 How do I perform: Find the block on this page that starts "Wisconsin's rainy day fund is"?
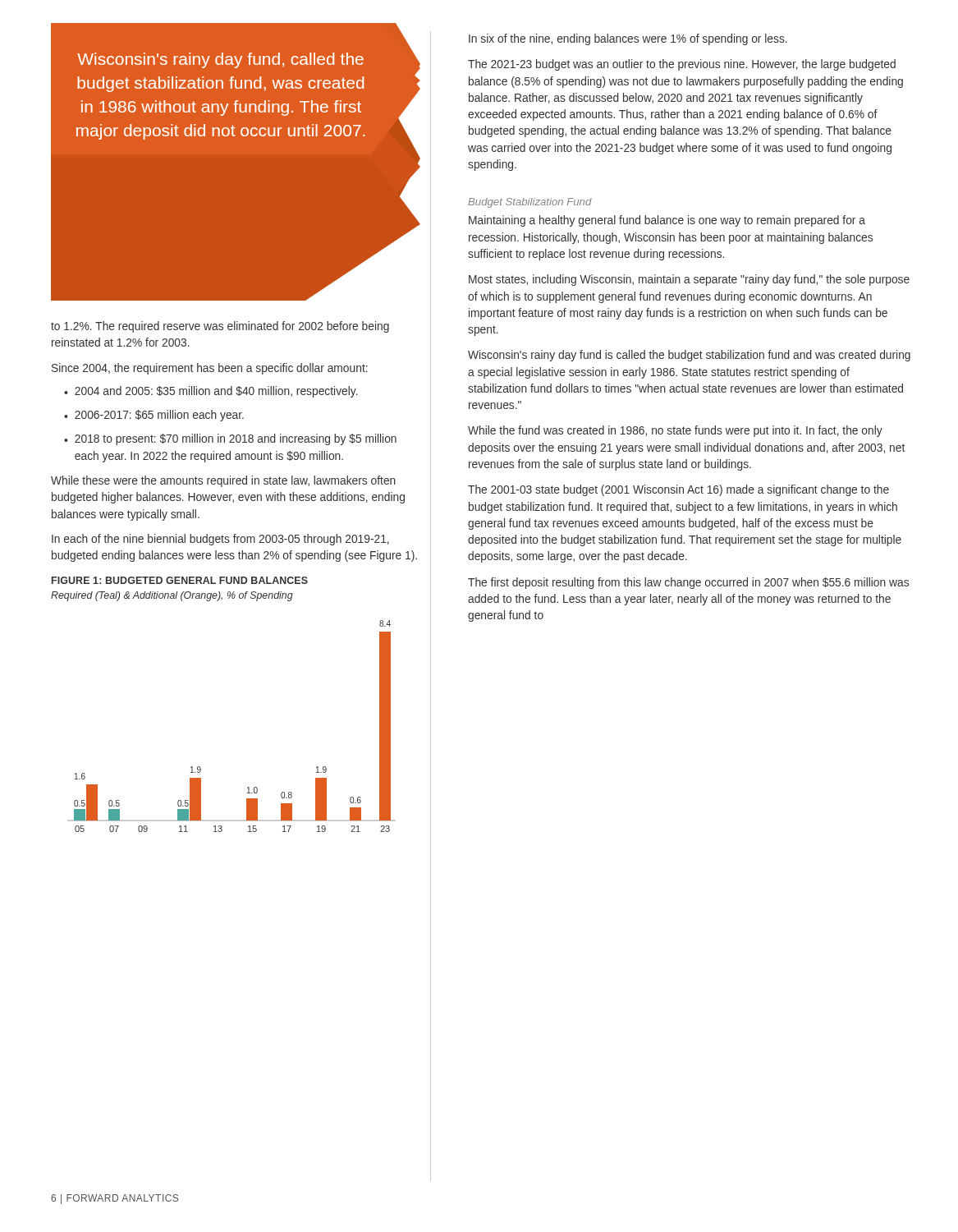coord(689,381)
